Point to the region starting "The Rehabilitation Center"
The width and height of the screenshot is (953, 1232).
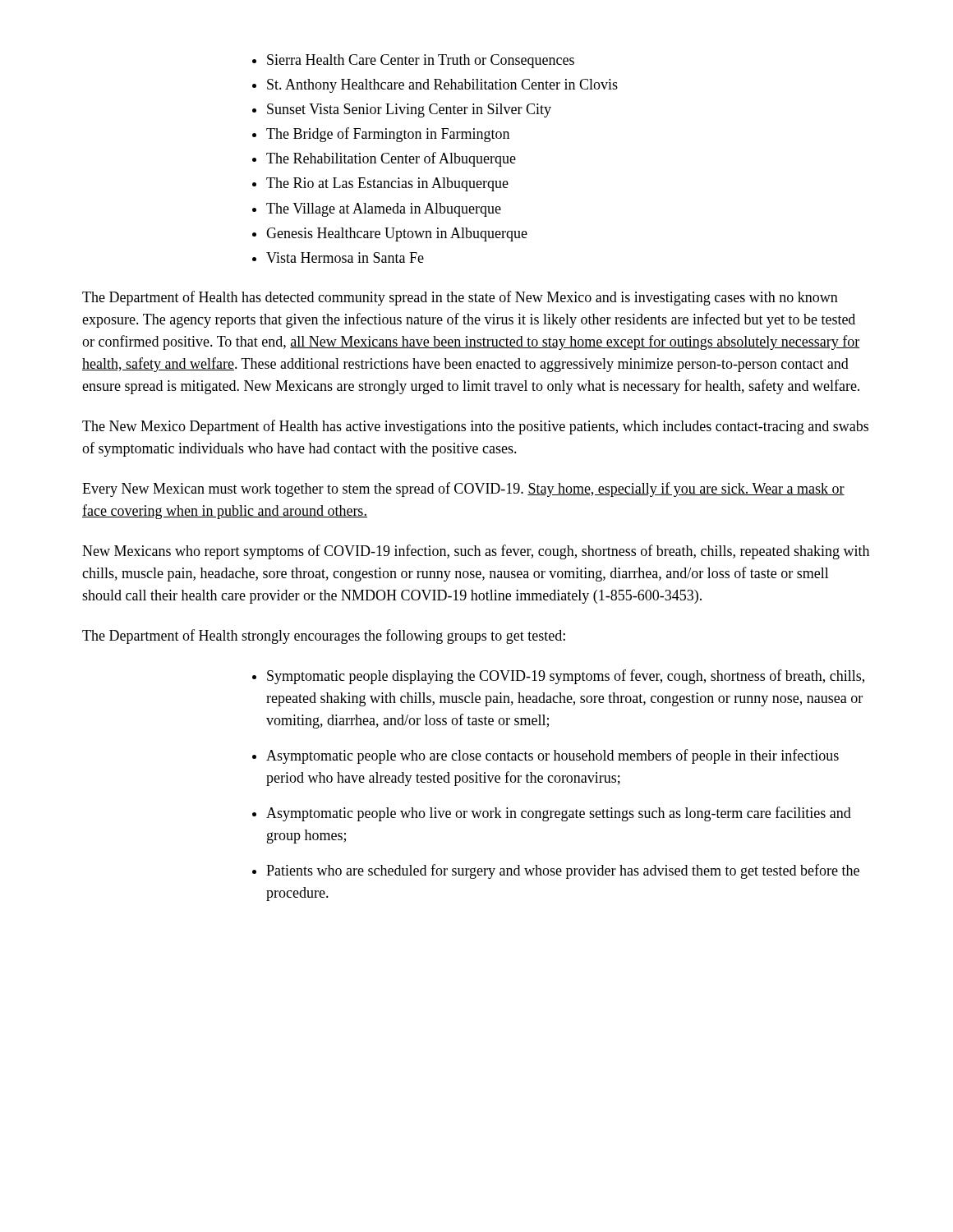(x=391, y=159)
